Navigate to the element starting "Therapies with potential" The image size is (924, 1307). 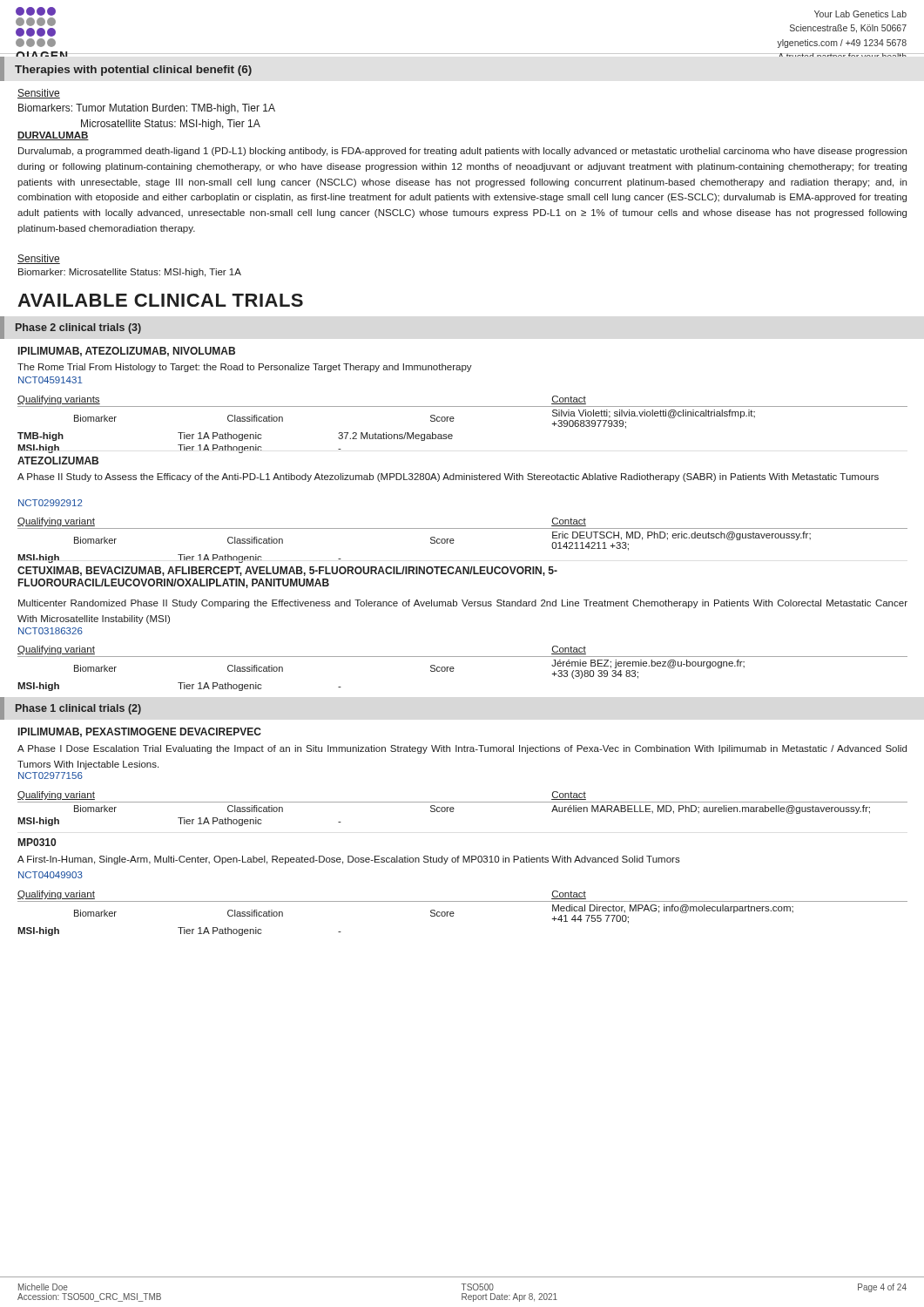(133, 69)
